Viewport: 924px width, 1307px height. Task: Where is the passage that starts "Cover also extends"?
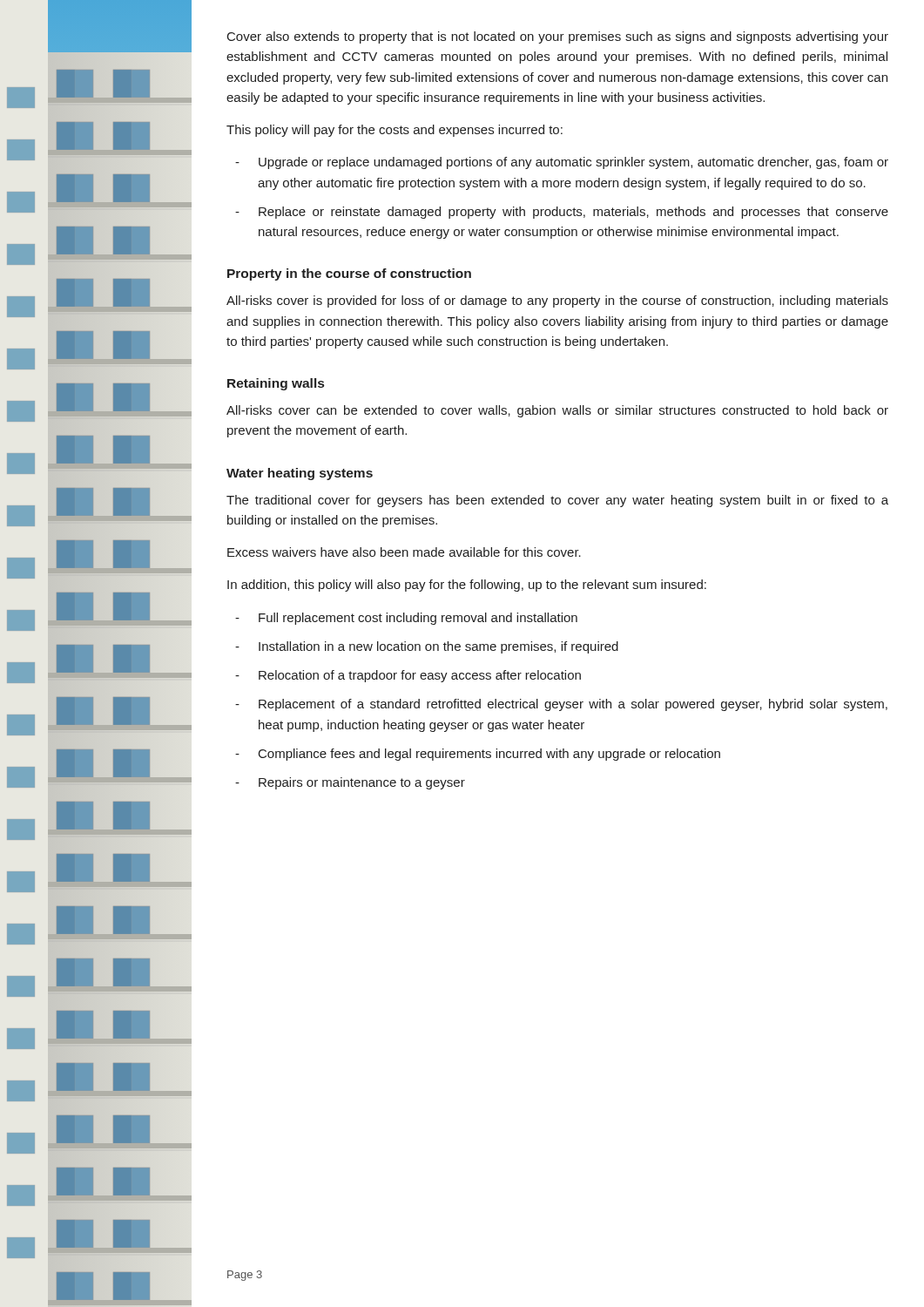[x=557, y=67]
